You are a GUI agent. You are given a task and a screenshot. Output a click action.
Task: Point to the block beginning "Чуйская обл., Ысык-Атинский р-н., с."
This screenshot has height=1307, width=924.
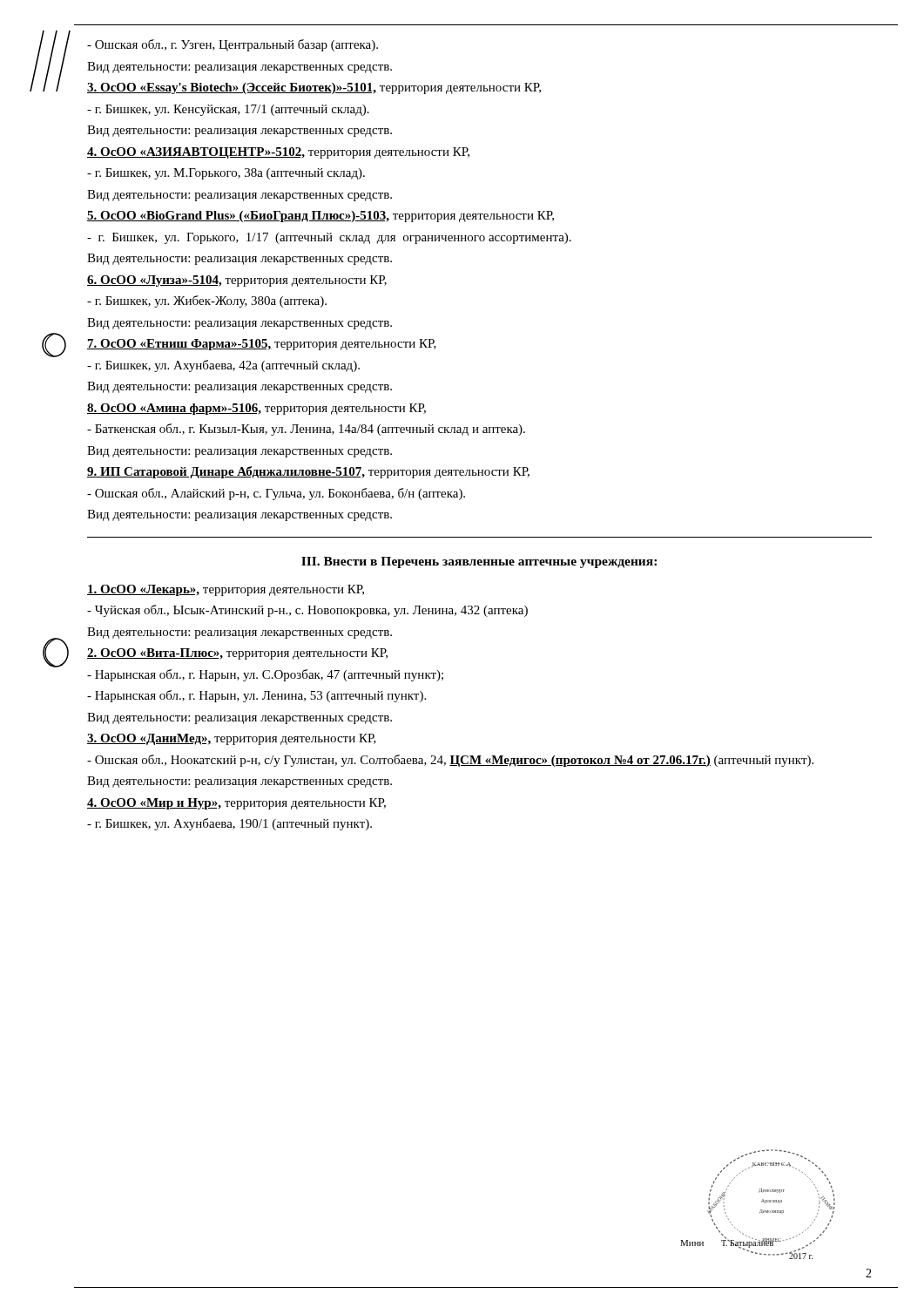point(308,610)
